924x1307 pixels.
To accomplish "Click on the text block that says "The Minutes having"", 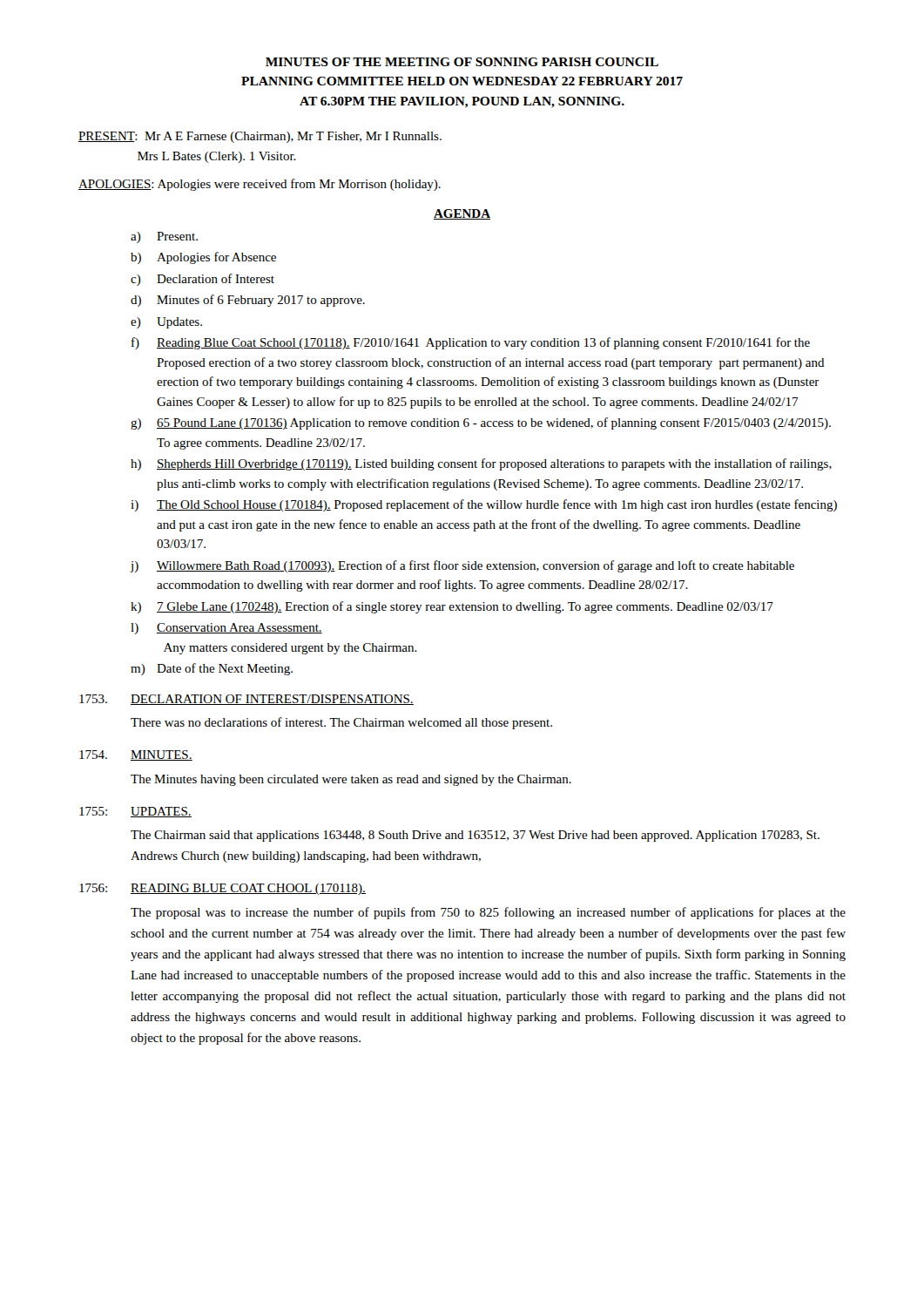I will click(351, 779).
